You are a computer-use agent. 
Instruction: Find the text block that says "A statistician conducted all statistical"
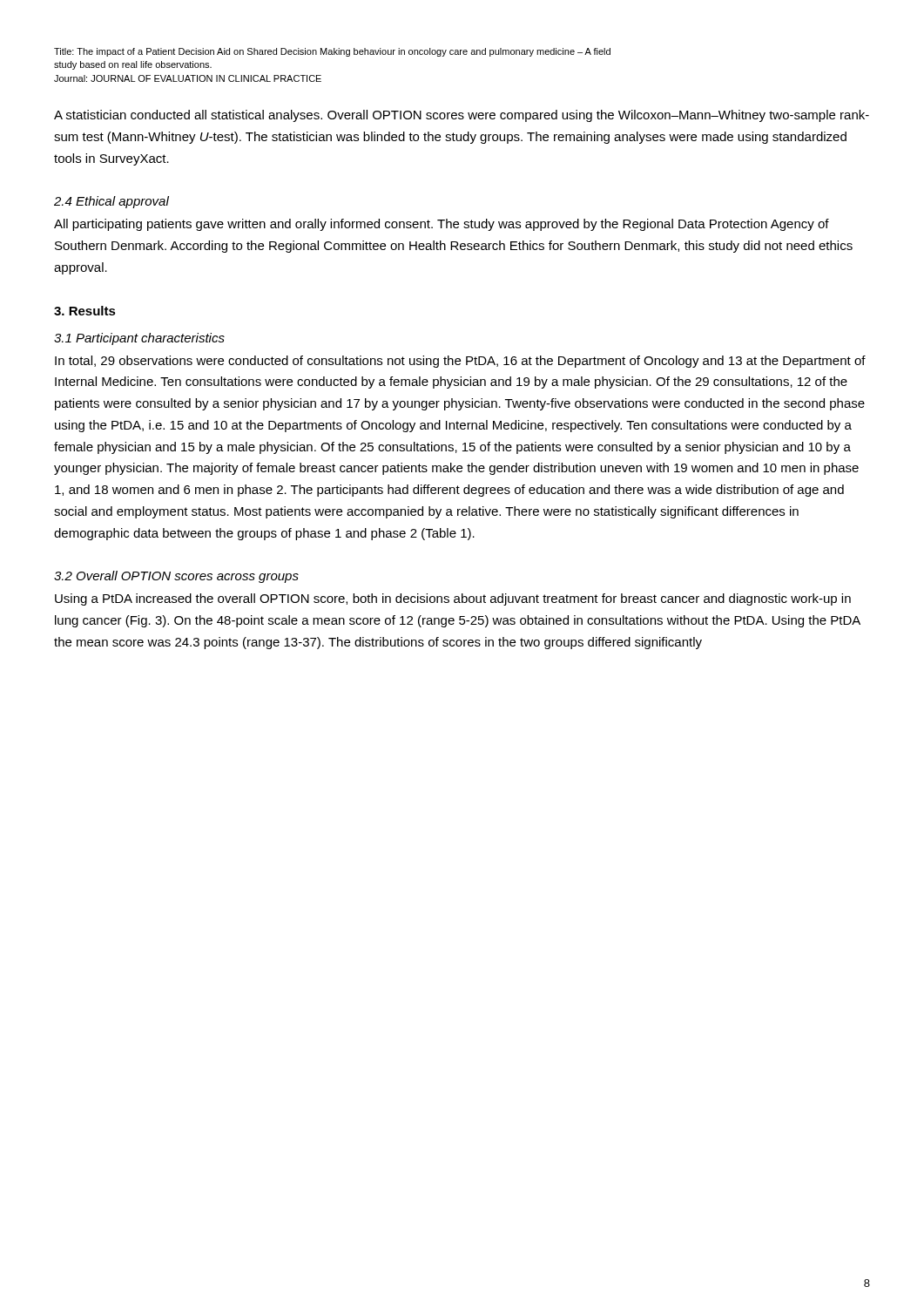[x=462, y=136]
